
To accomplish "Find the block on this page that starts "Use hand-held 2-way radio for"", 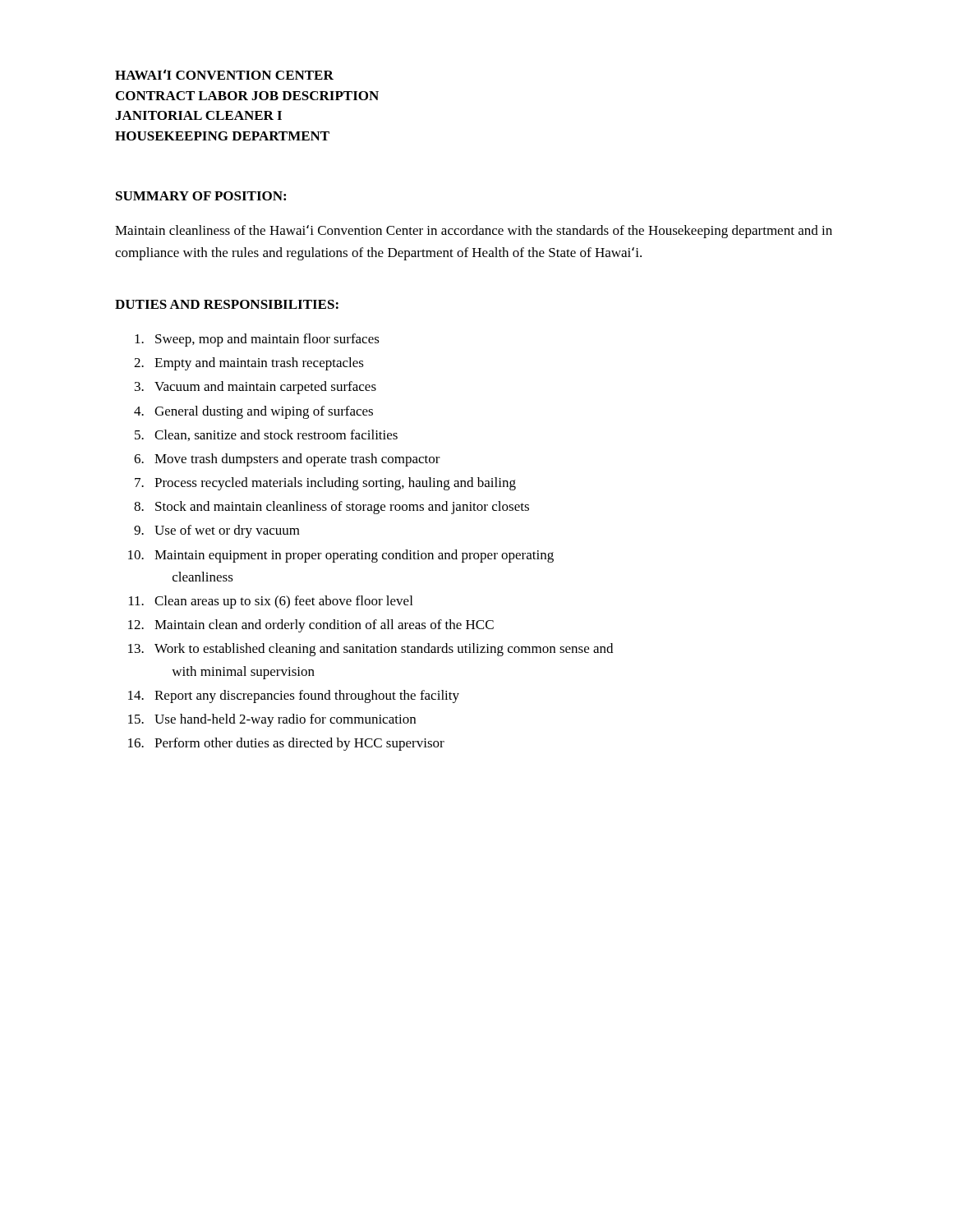I will point(285,720).
